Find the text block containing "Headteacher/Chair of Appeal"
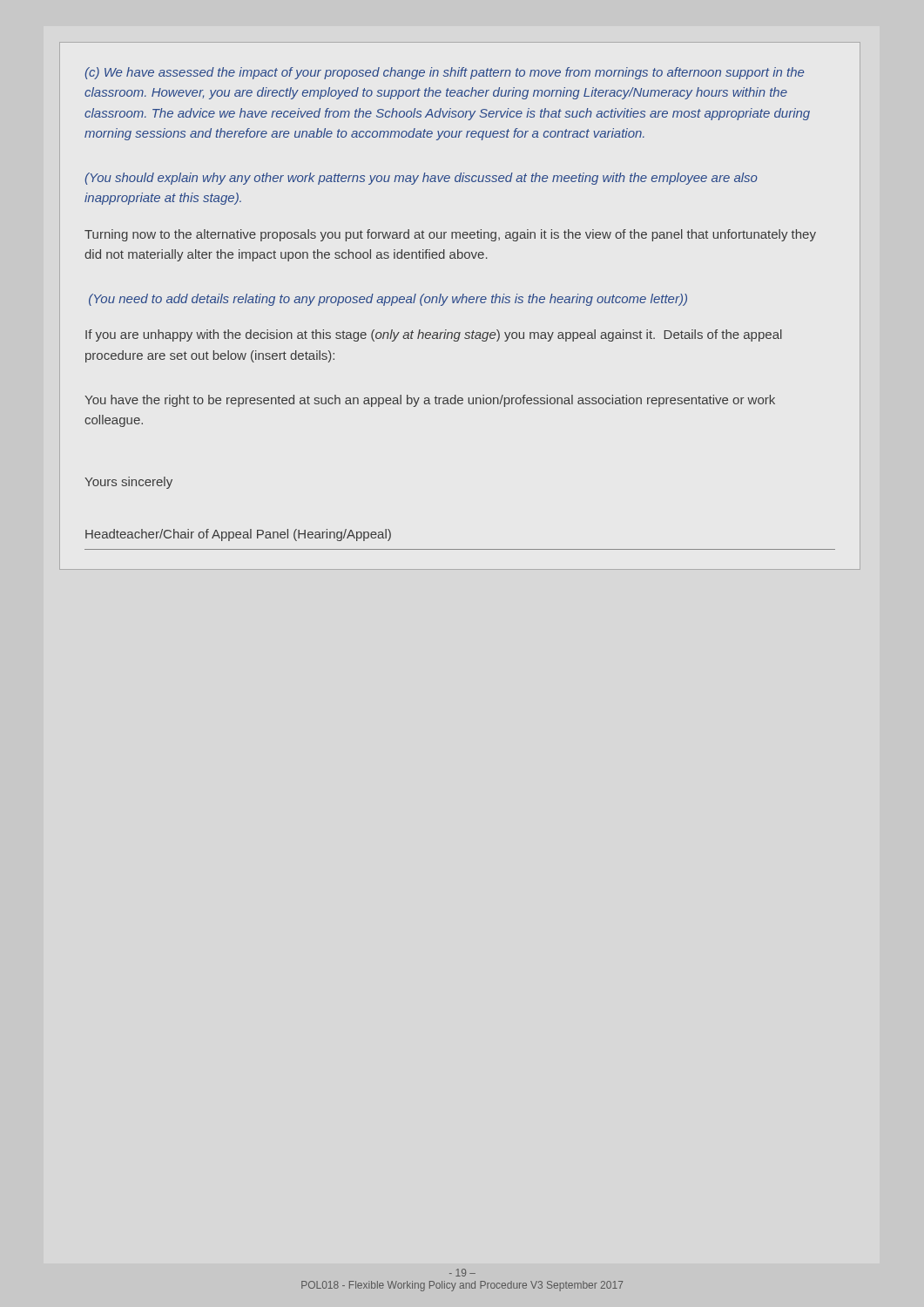This screenshot has height=1307, width=924. (x=238, y=533)
